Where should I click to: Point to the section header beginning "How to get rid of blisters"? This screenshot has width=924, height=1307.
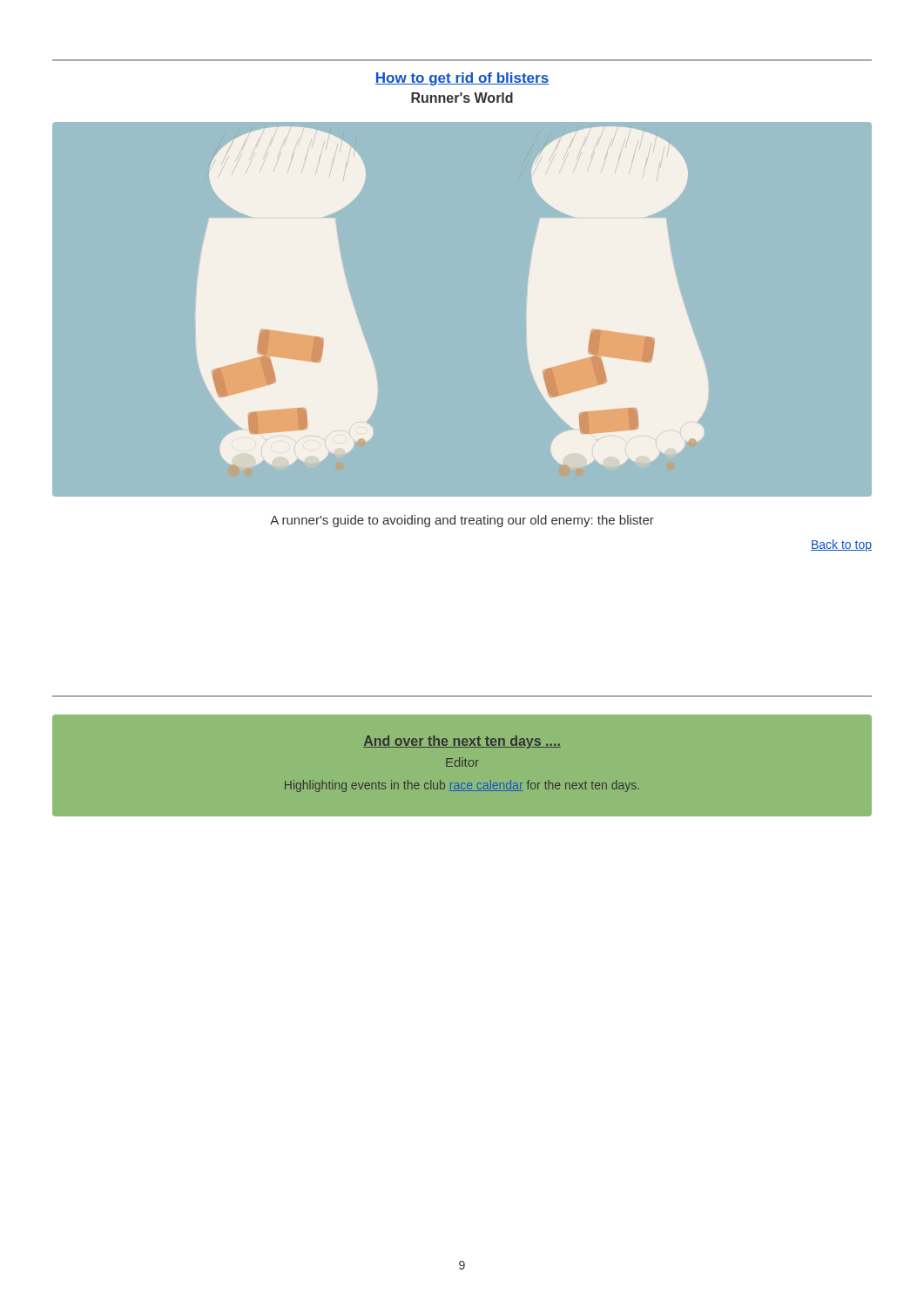(x=462, y=88)
